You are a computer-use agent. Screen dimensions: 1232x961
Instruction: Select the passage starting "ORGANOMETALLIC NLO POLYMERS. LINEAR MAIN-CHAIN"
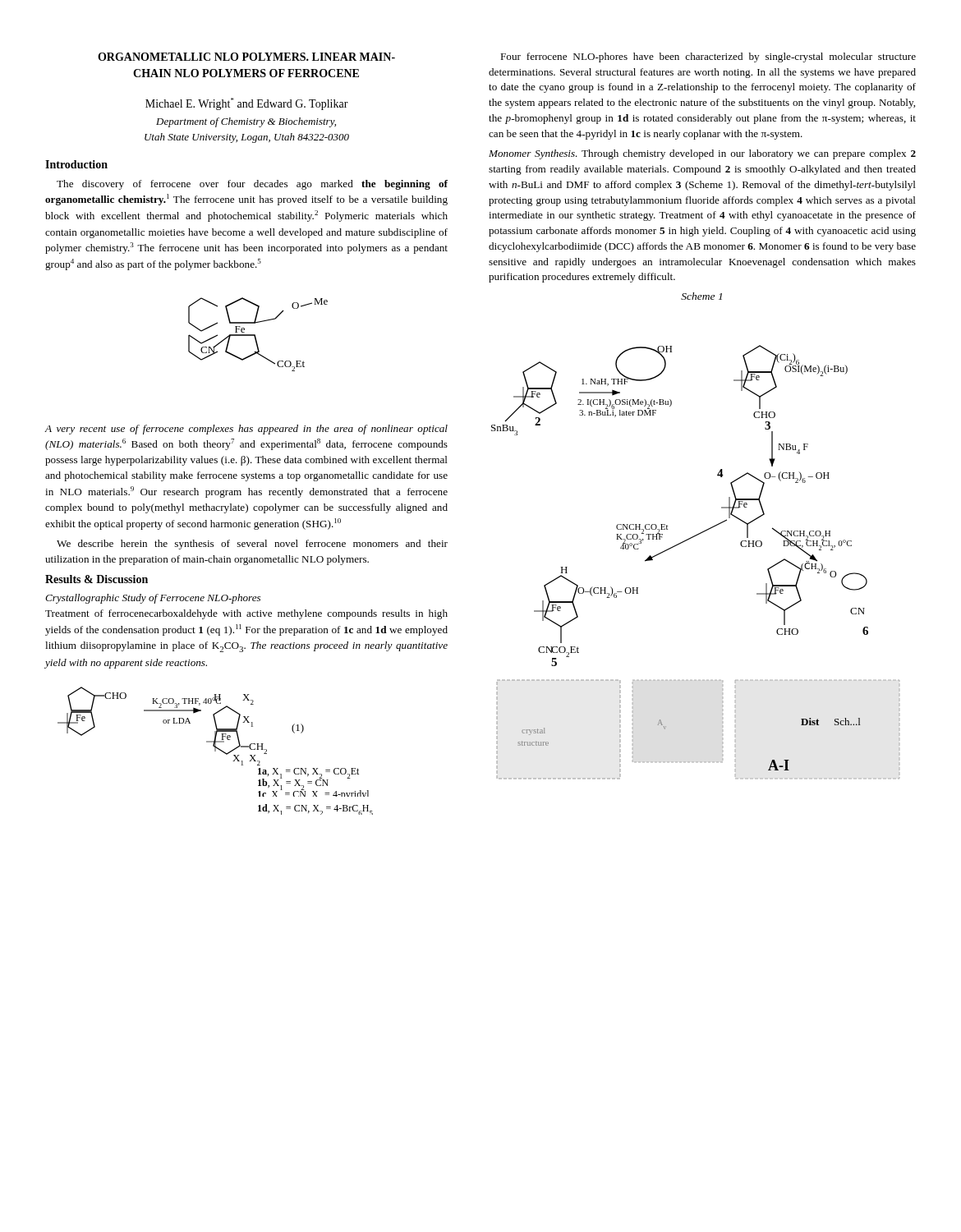[x=246, y=65]
